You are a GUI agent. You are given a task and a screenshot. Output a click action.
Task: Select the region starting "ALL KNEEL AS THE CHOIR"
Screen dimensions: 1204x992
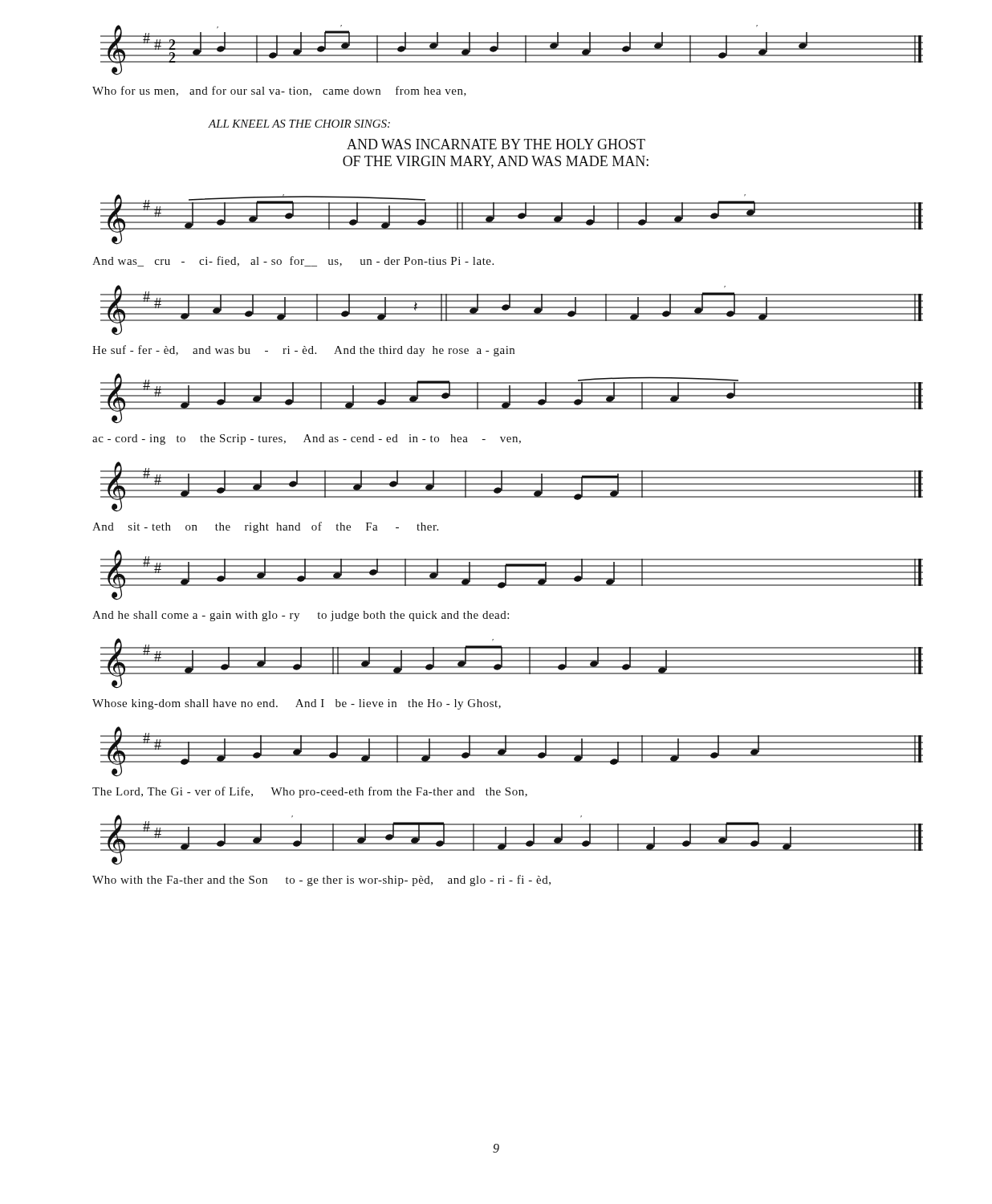[x=300, y=124]
